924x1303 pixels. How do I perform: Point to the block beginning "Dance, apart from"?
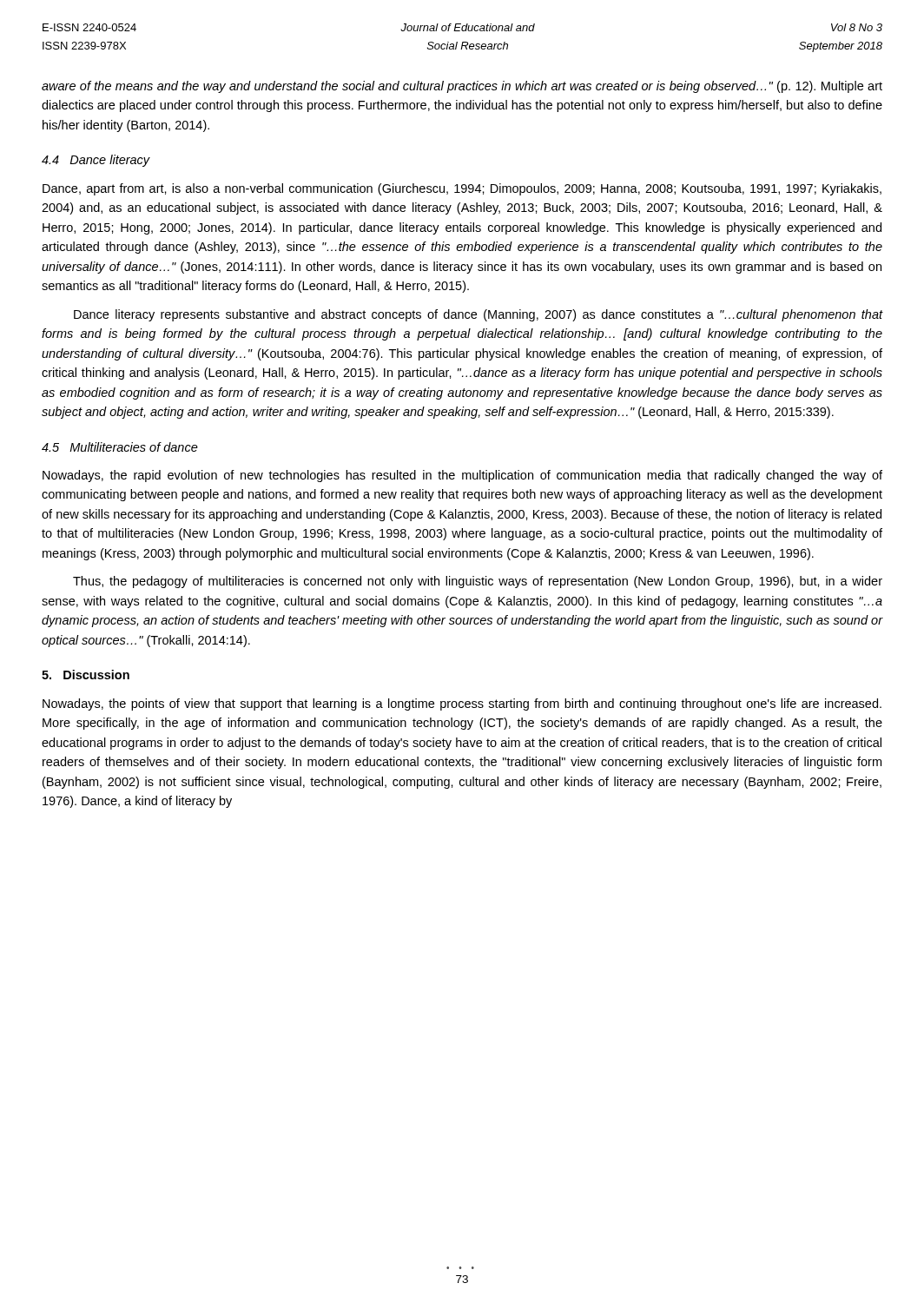(462, 300)
